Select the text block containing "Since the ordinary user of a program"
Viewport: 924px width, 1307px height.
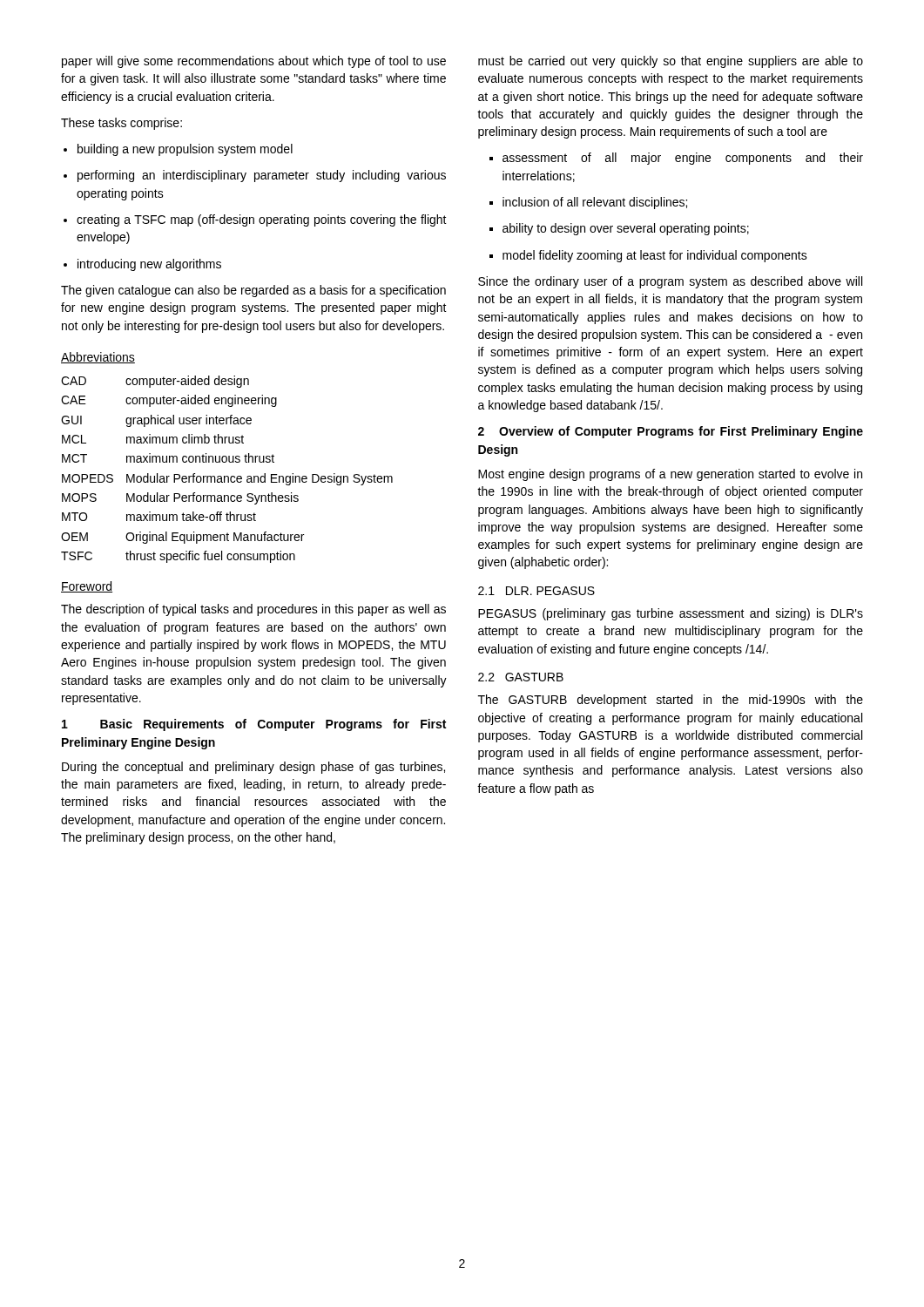(670, 343)
